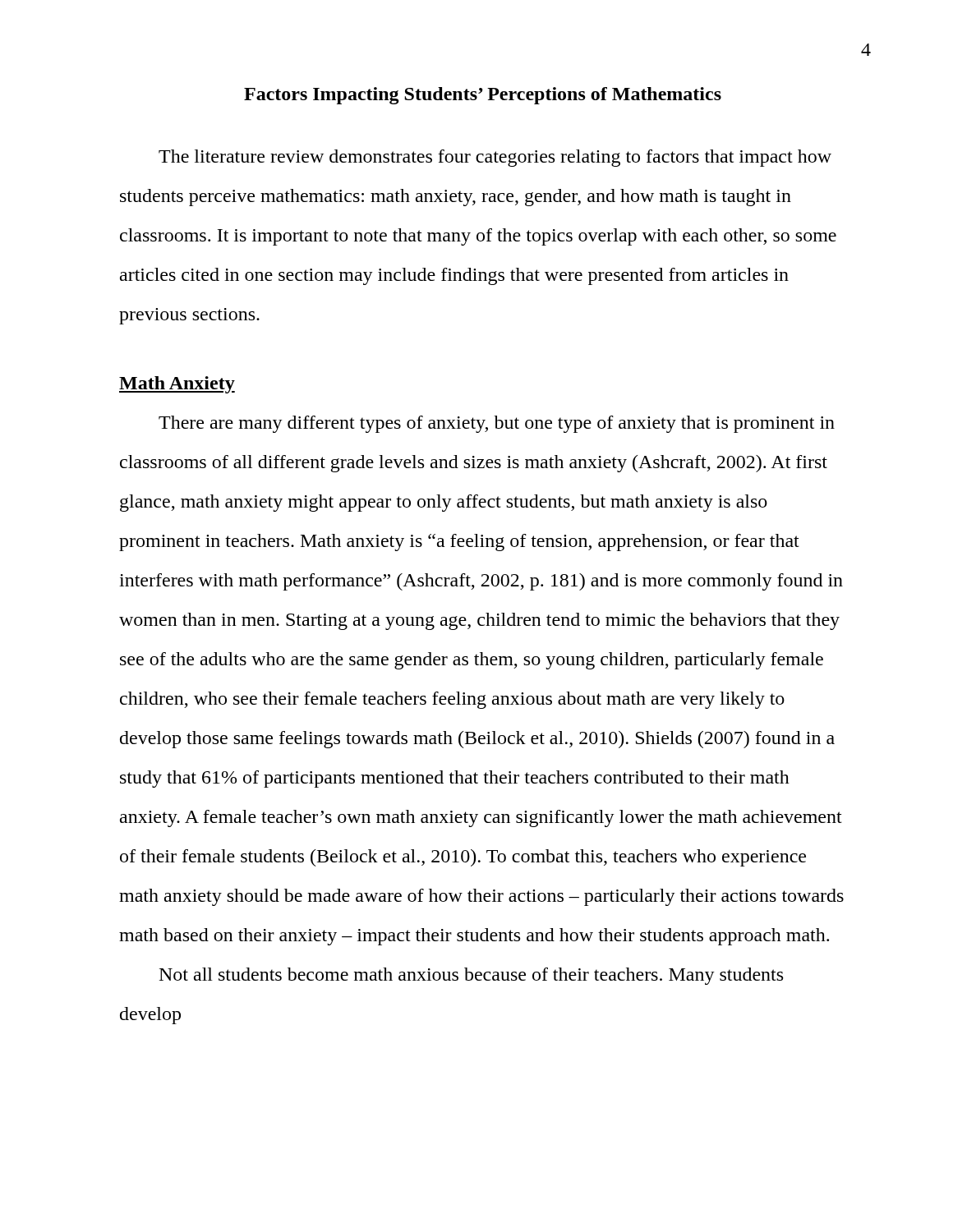This screenshot has height=1232, width=953.
Task: Locate a section header
Action: 483,383
